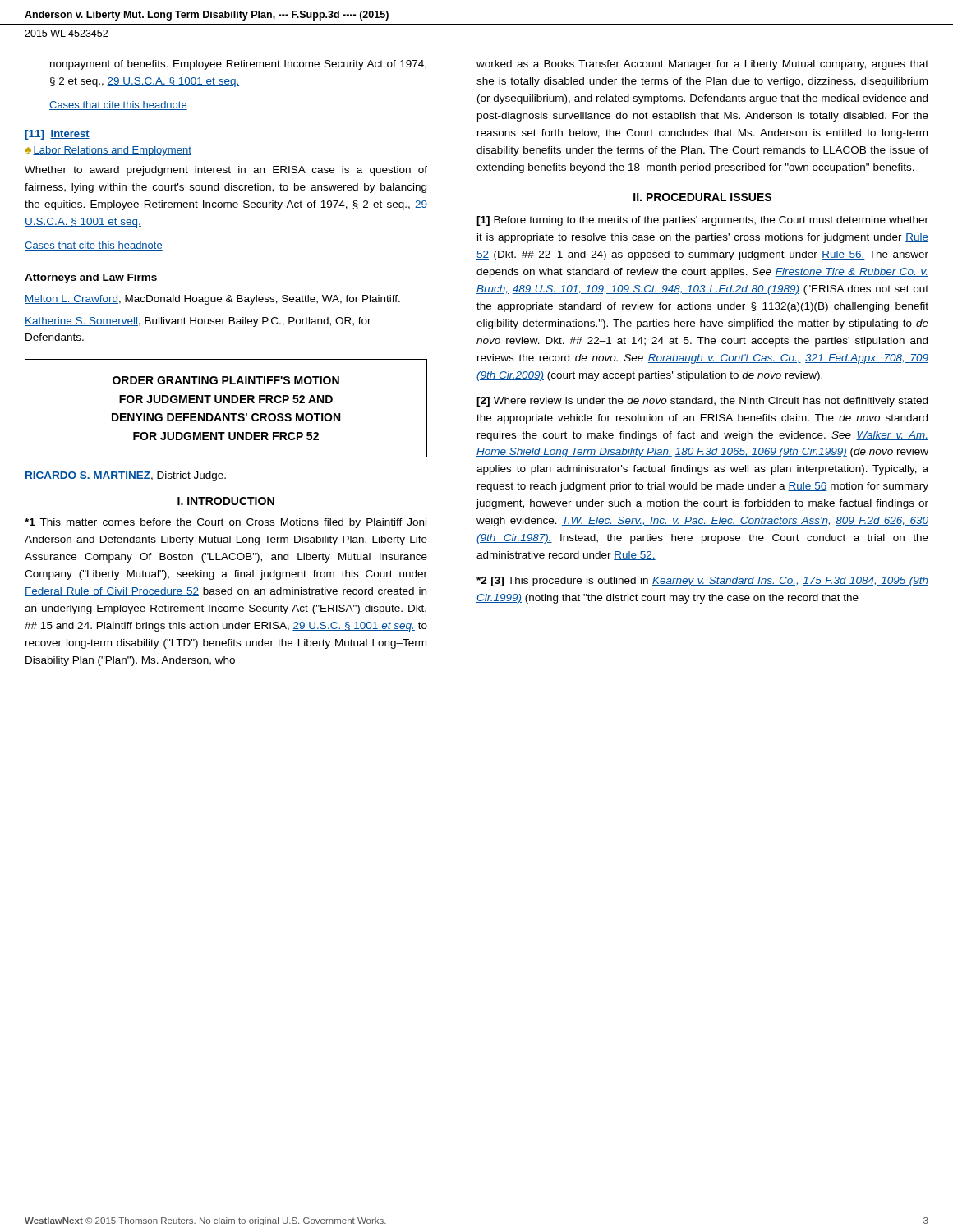Image resolution: width=953 pixels, height=1232 pixels.
Task: Select the text block that says "[2] Where review is under the"
Action: 702,477
